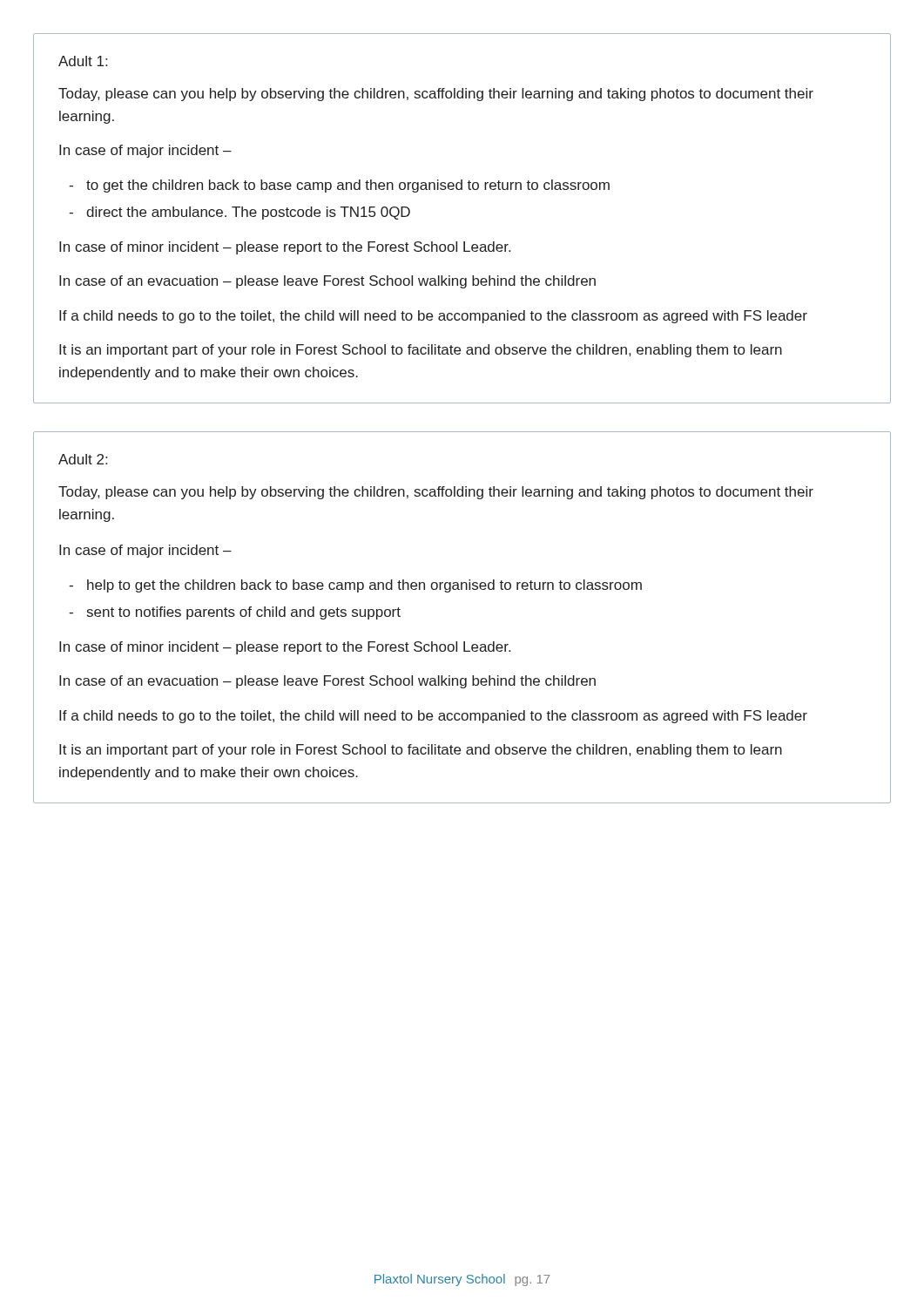
Task: Click on the region starting "help to get the children back to base"
Action: tap(364, 585)
